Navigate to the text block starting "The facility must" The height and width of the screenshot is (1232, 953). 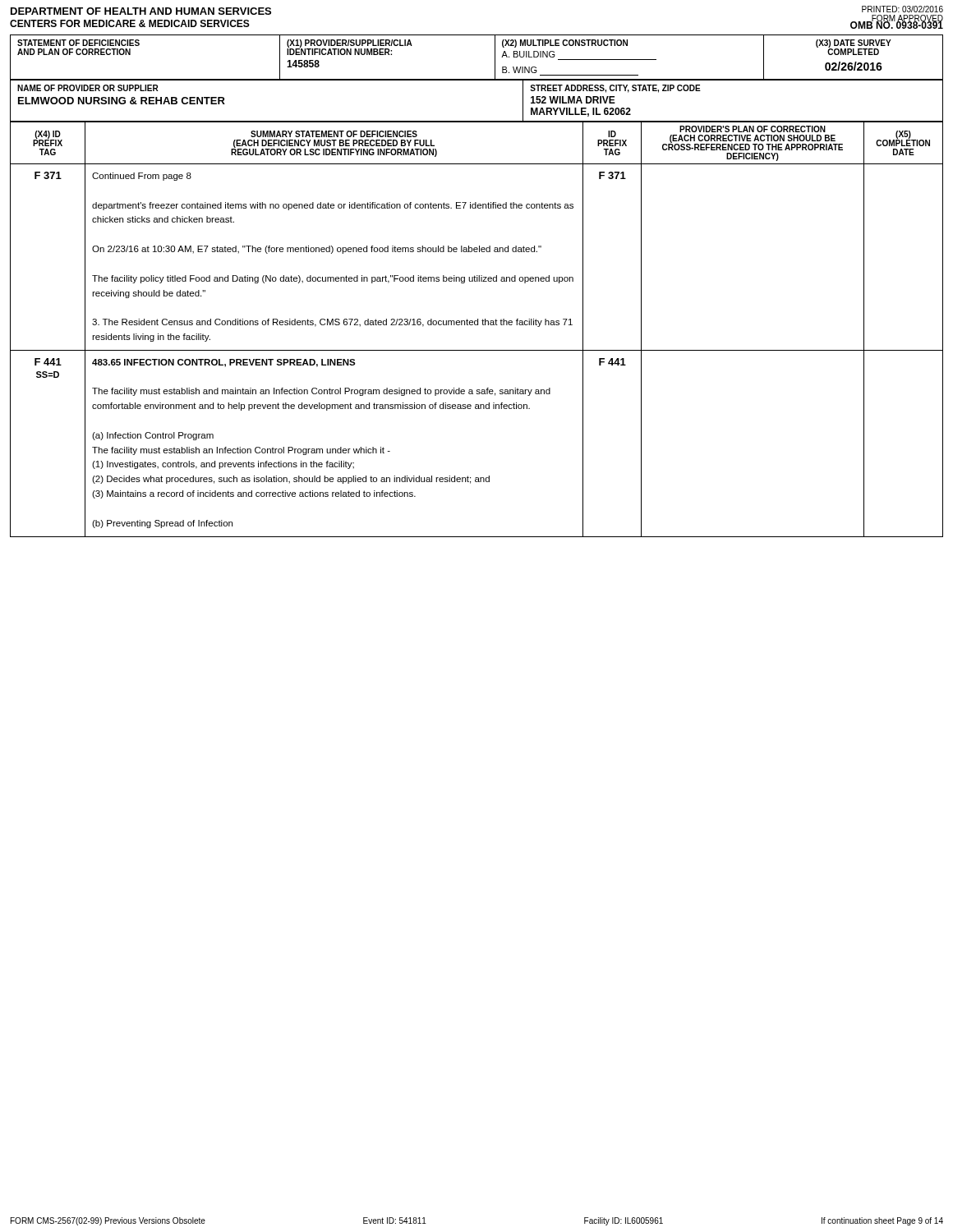pos(321,457)
